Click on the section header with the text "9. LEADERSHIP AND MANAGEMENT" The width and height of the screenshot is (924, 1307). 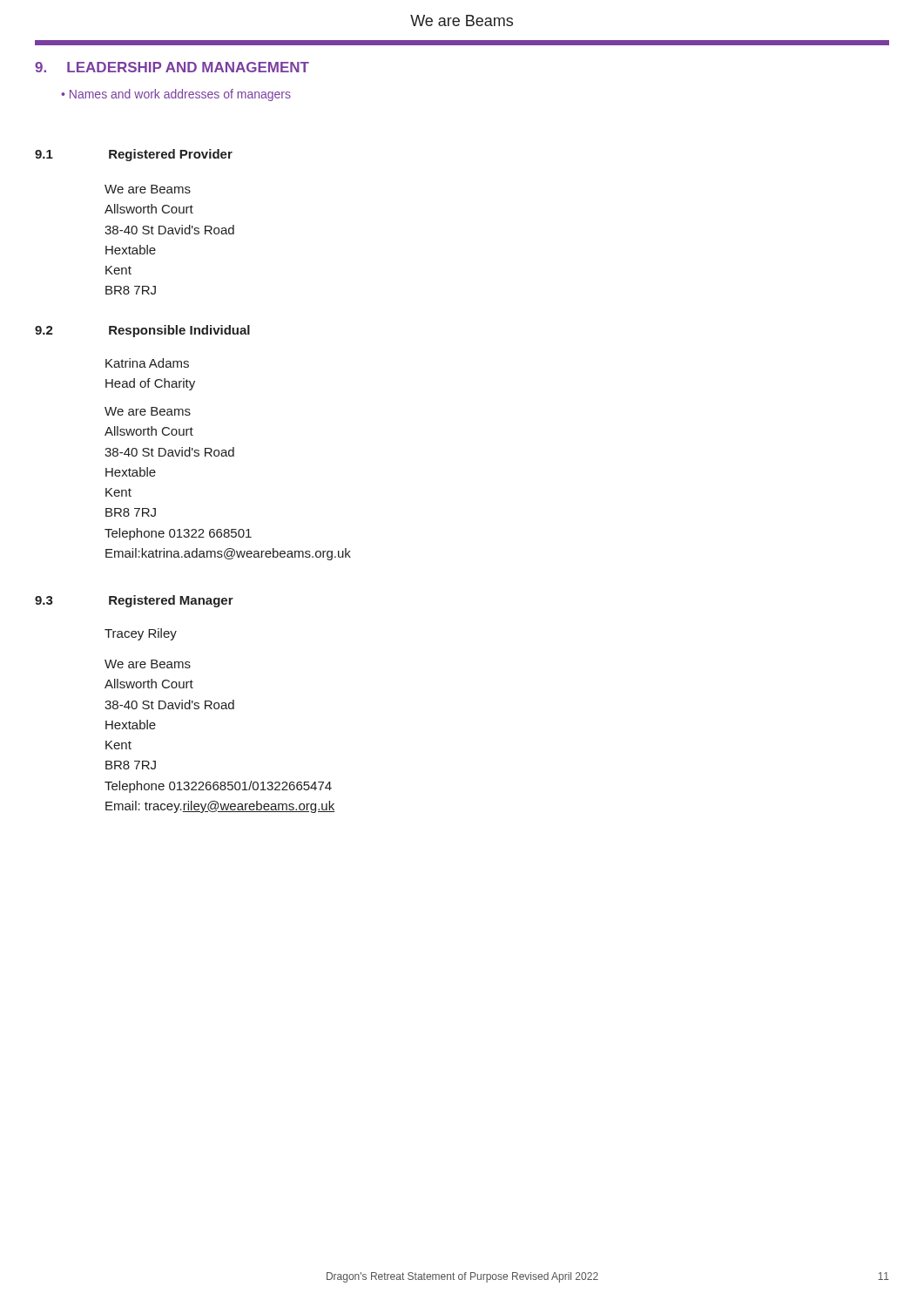coord(172,68)
